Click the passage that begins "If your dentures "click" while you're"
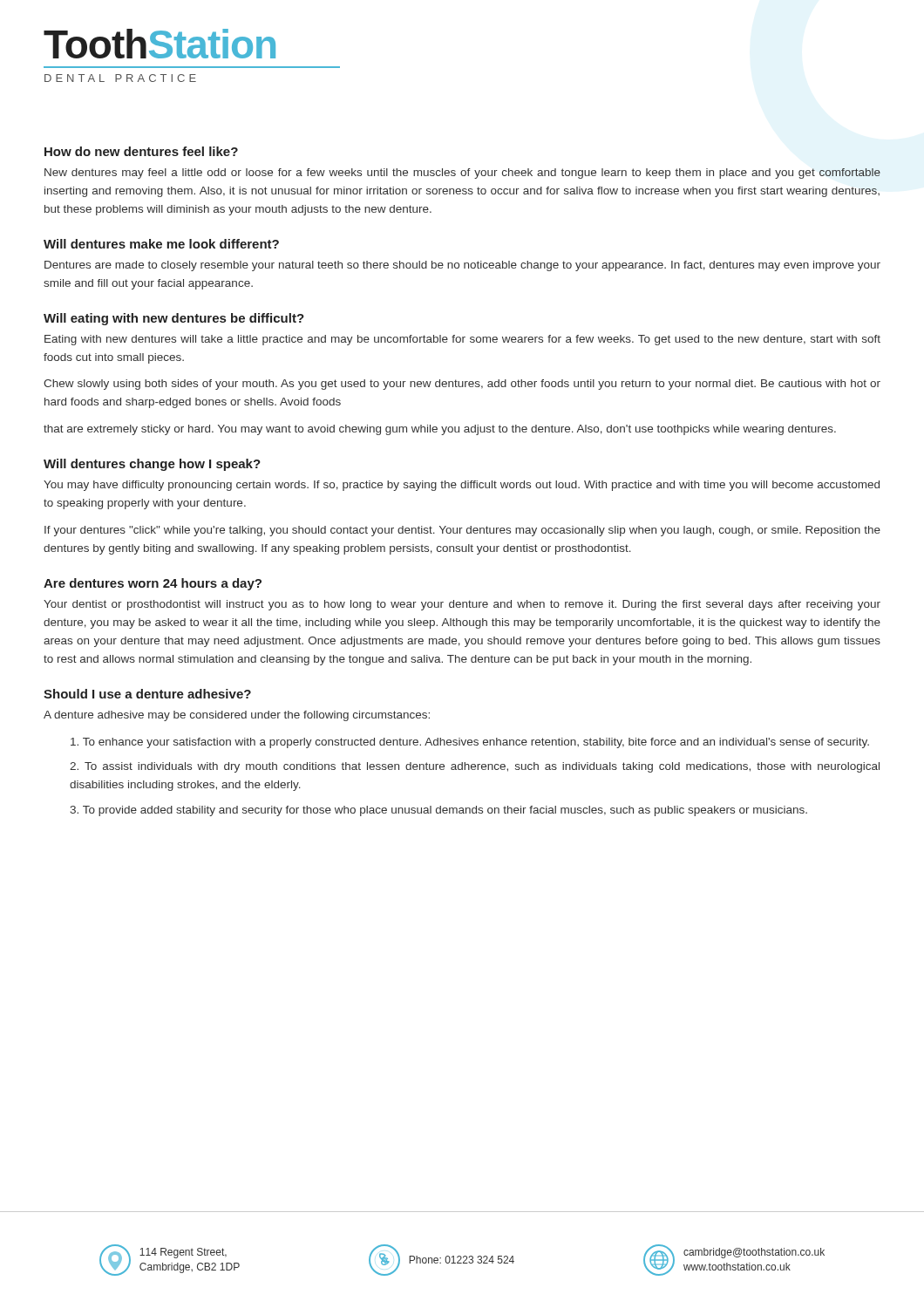 pos(462,539)
